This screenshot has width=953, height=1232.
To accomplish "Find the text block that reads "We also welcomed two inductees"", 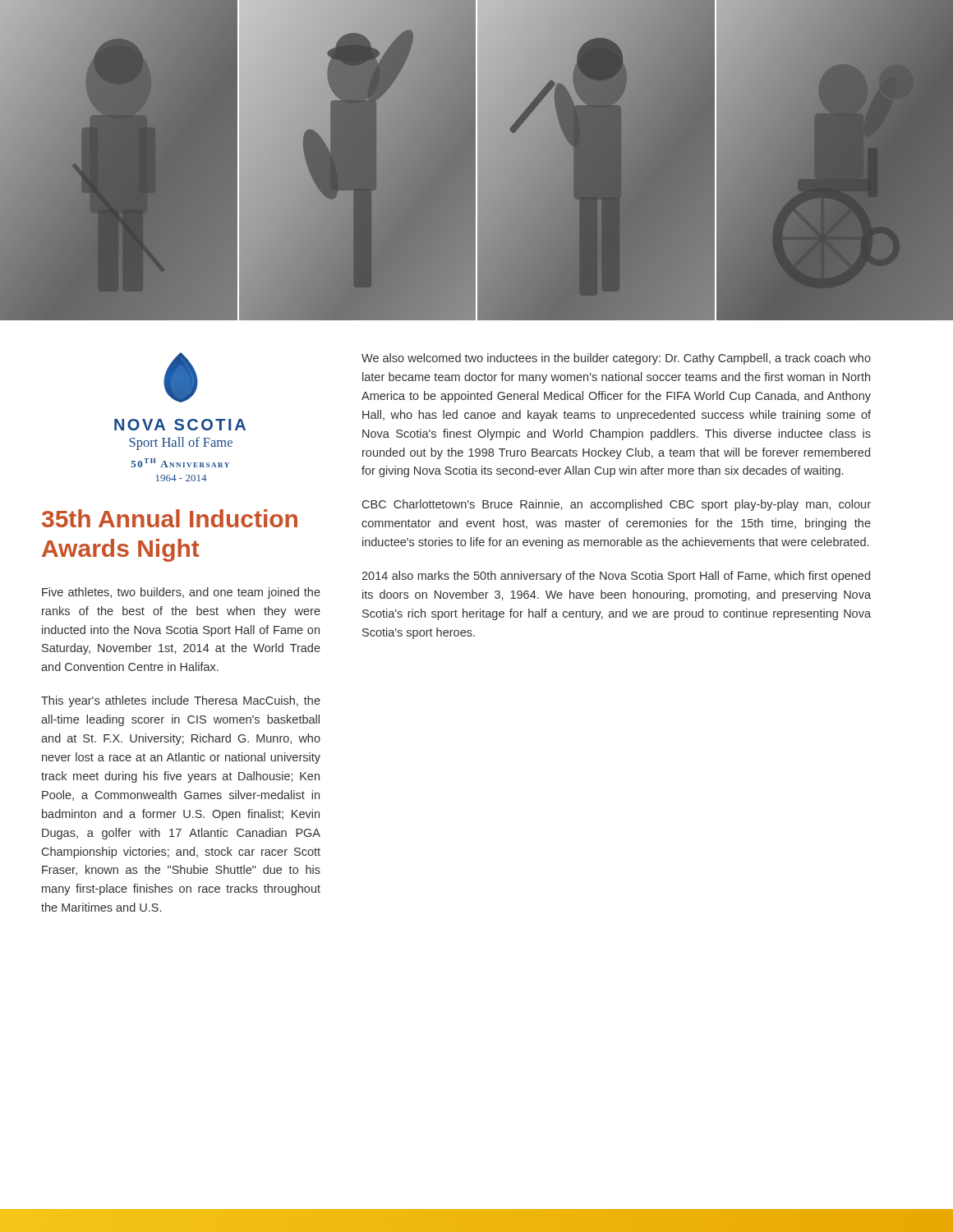I will coord(616,415).
